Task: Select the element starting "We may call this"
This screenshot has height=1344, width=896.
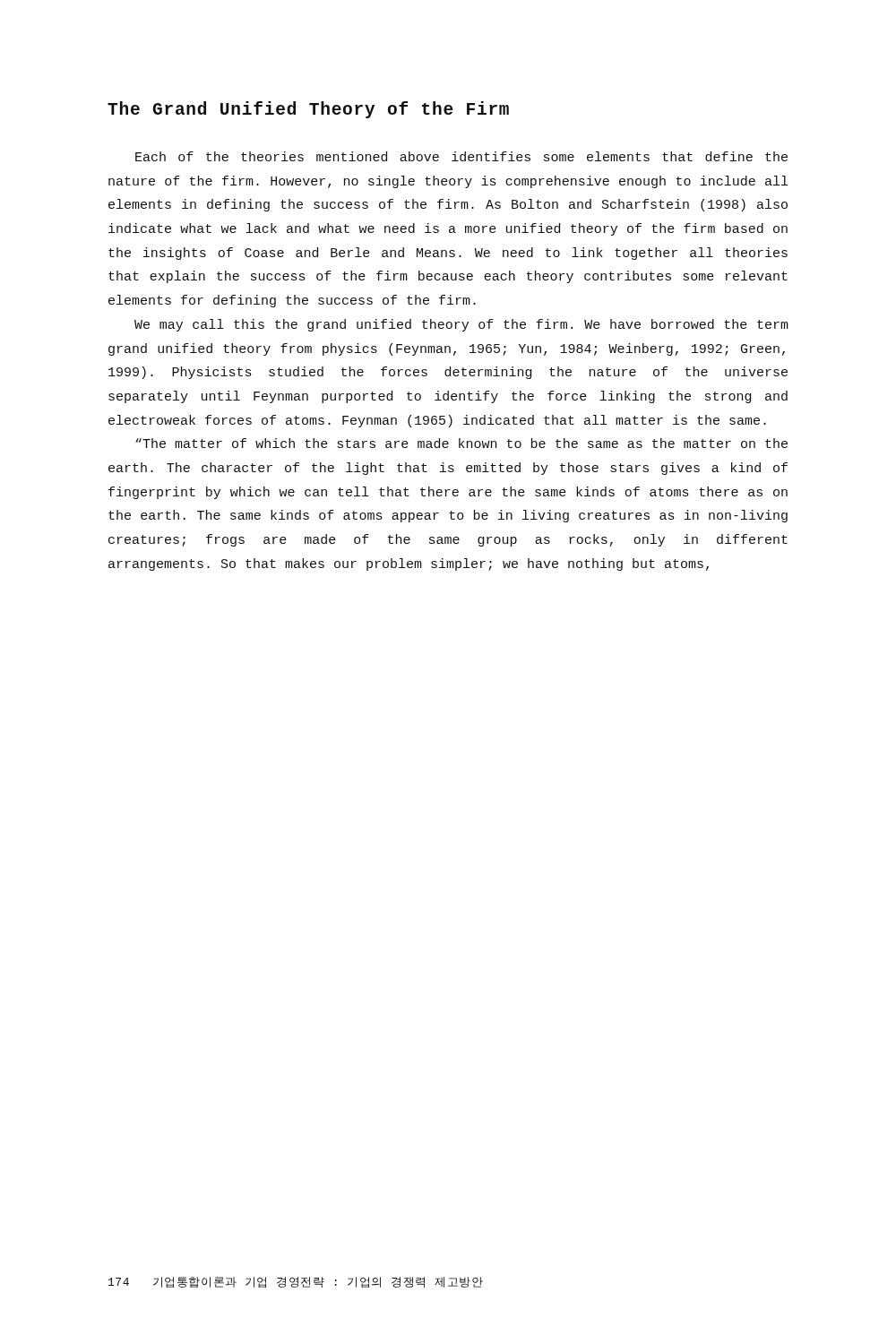Action: pos(448,373)
